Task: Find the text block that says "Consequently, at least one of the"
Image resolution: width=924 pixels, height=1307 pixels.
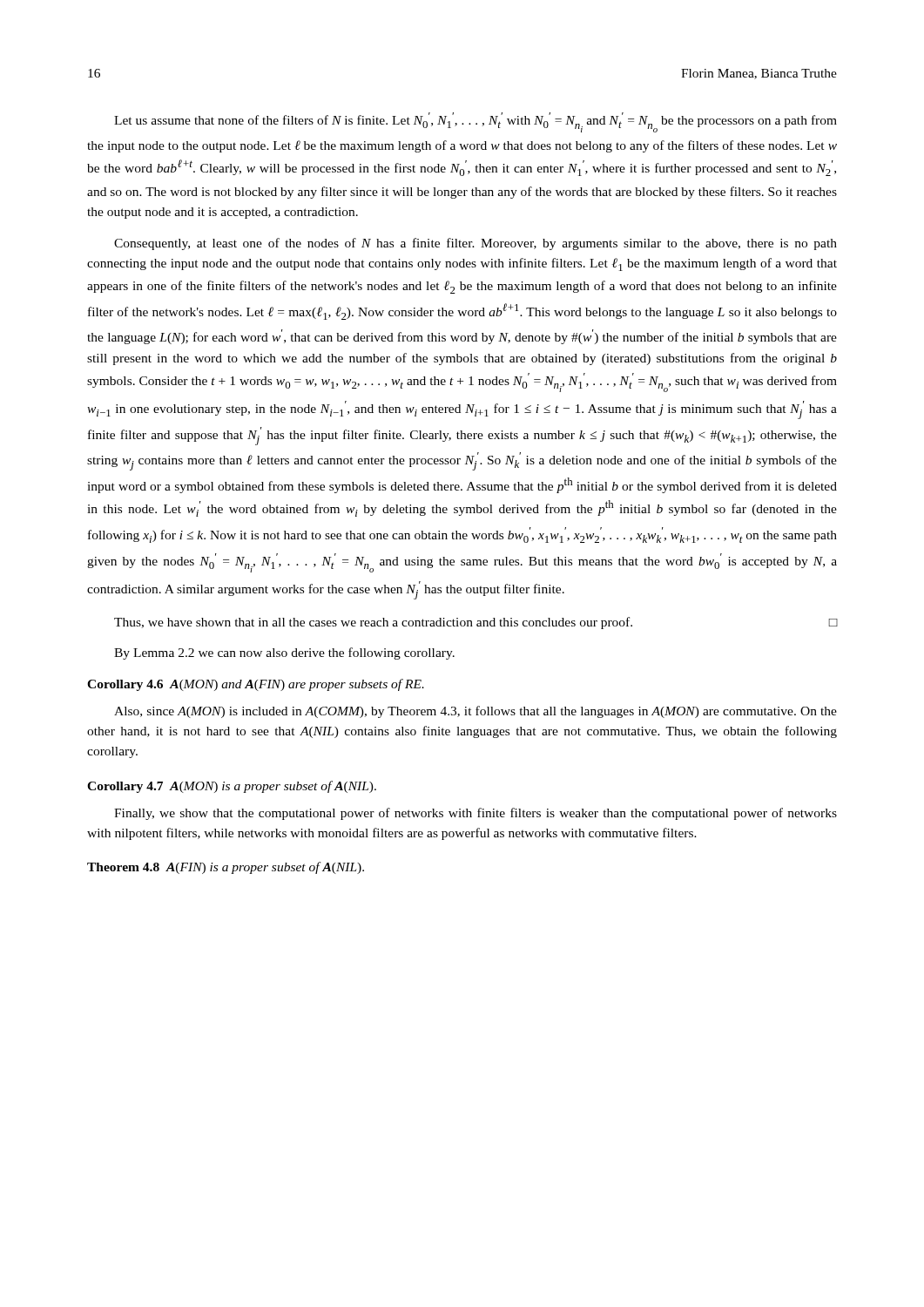Action: 462,417
